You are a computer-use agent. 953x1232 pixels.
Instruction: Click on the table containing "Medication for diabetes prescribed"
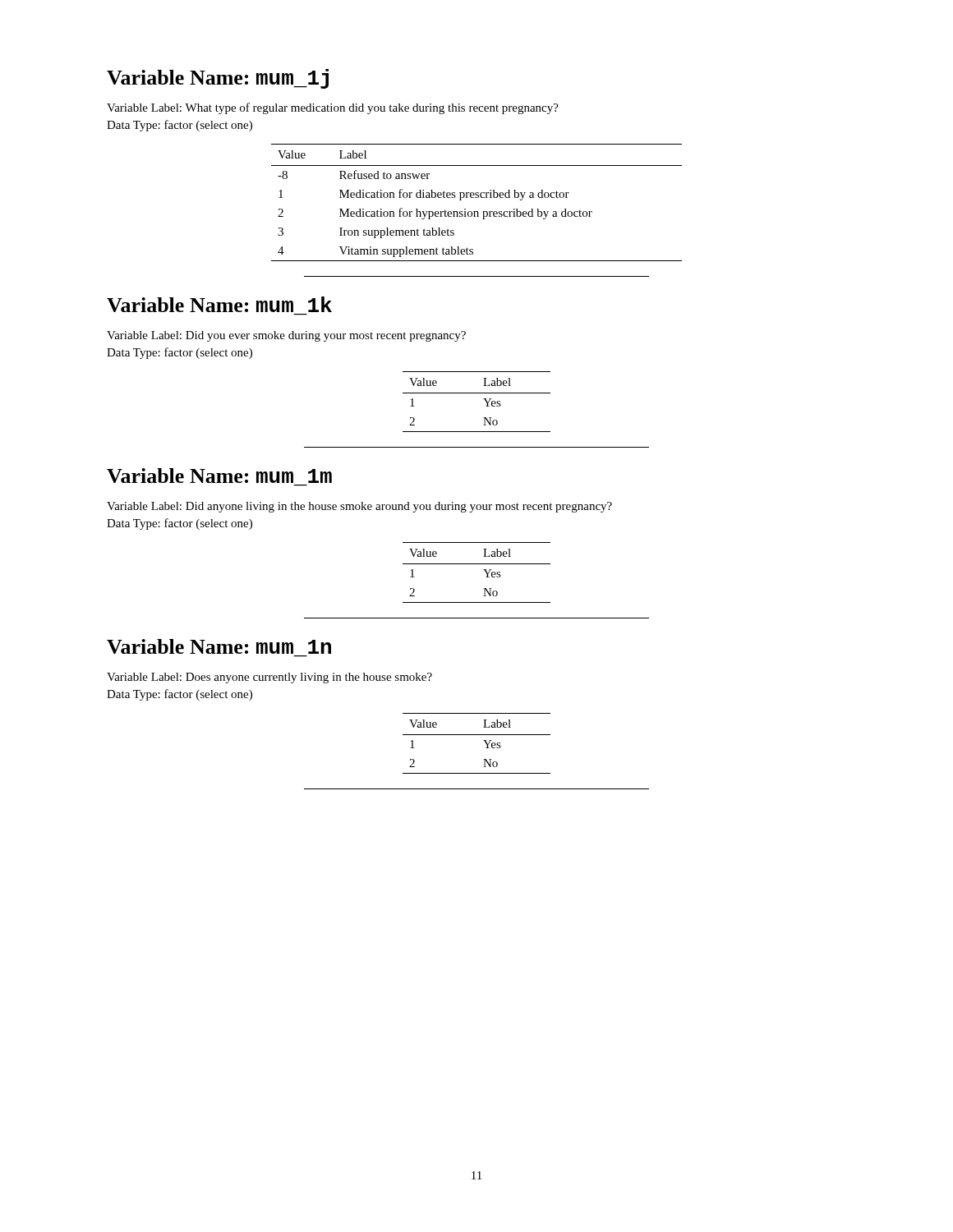point(476,202)
